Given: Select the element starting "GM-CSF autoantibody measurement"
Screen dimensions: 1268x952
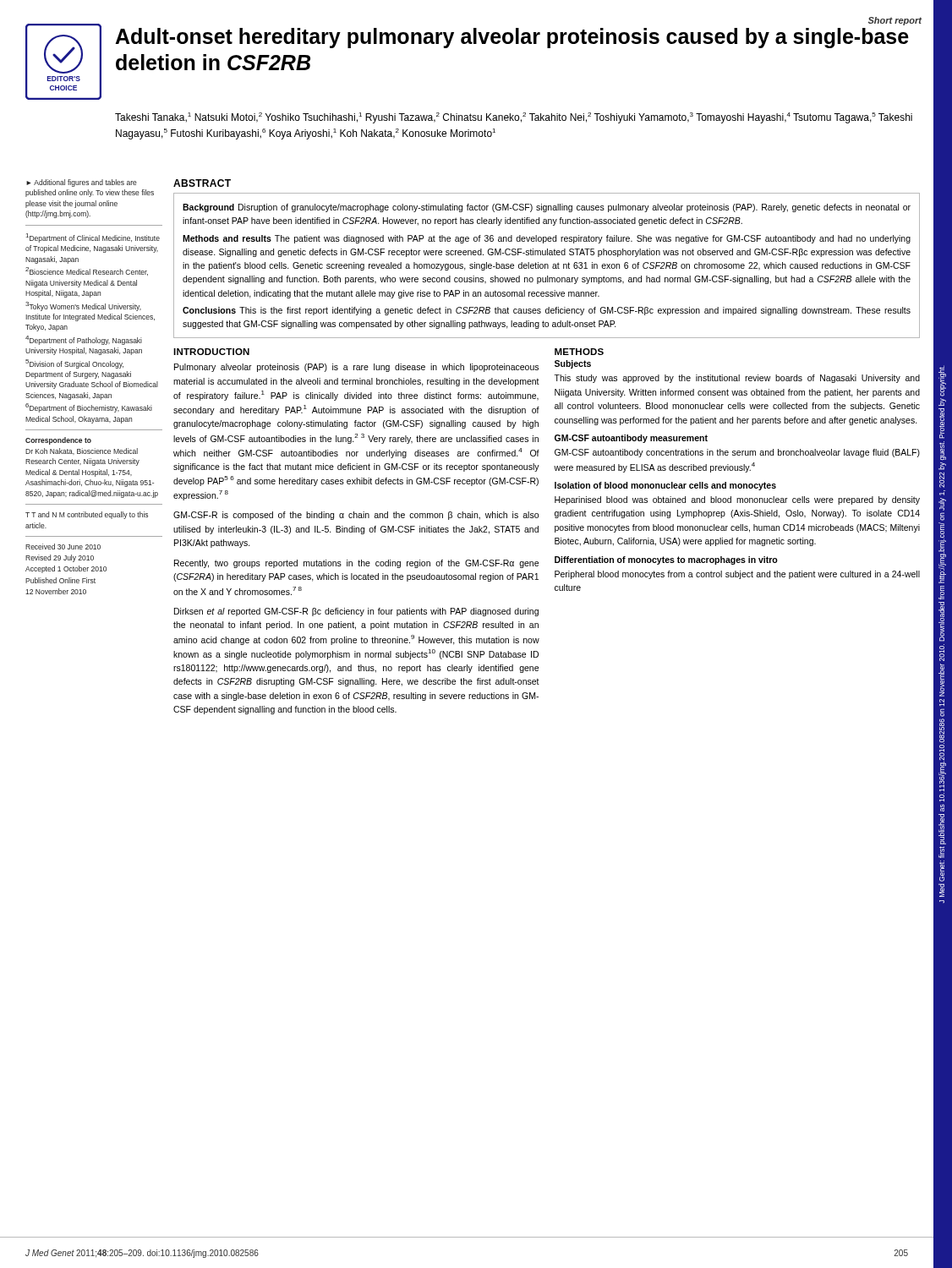Looking at the screenshot, I should tap(631, 438).
